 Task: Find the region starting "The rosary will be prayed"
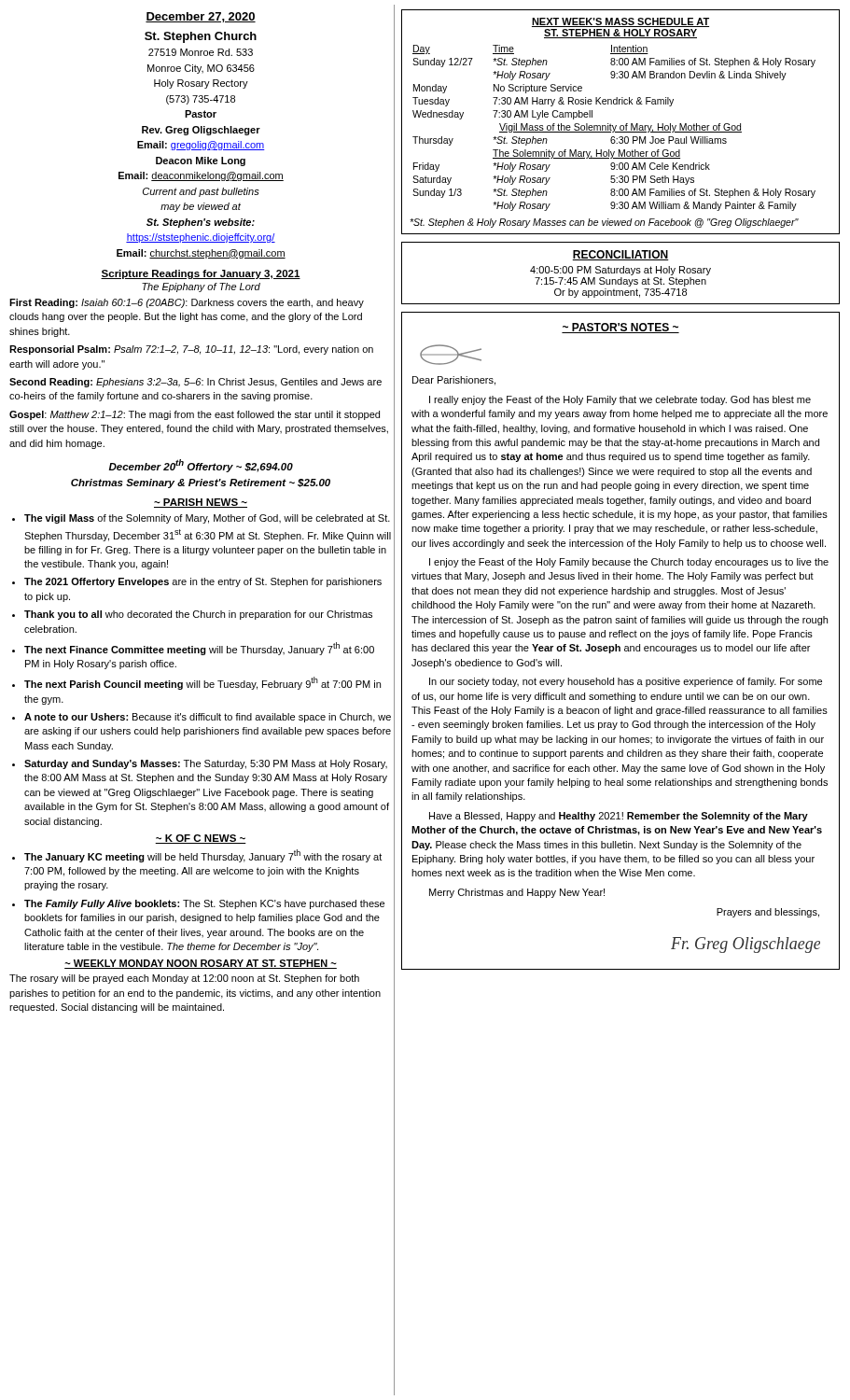[x=195, y=993]
